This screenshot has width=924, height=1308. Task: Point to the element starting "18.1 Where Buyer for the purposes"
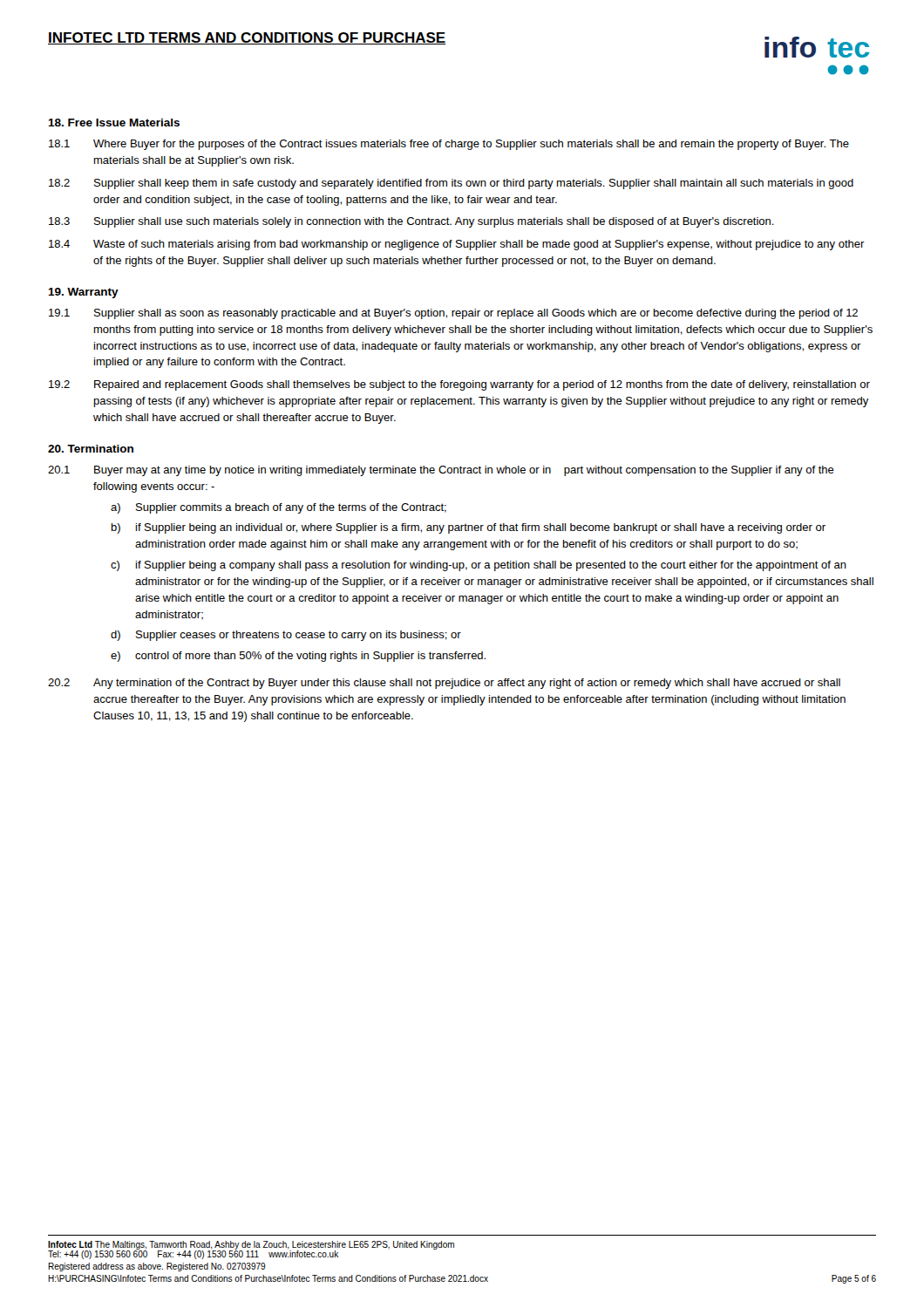[462, 152]
